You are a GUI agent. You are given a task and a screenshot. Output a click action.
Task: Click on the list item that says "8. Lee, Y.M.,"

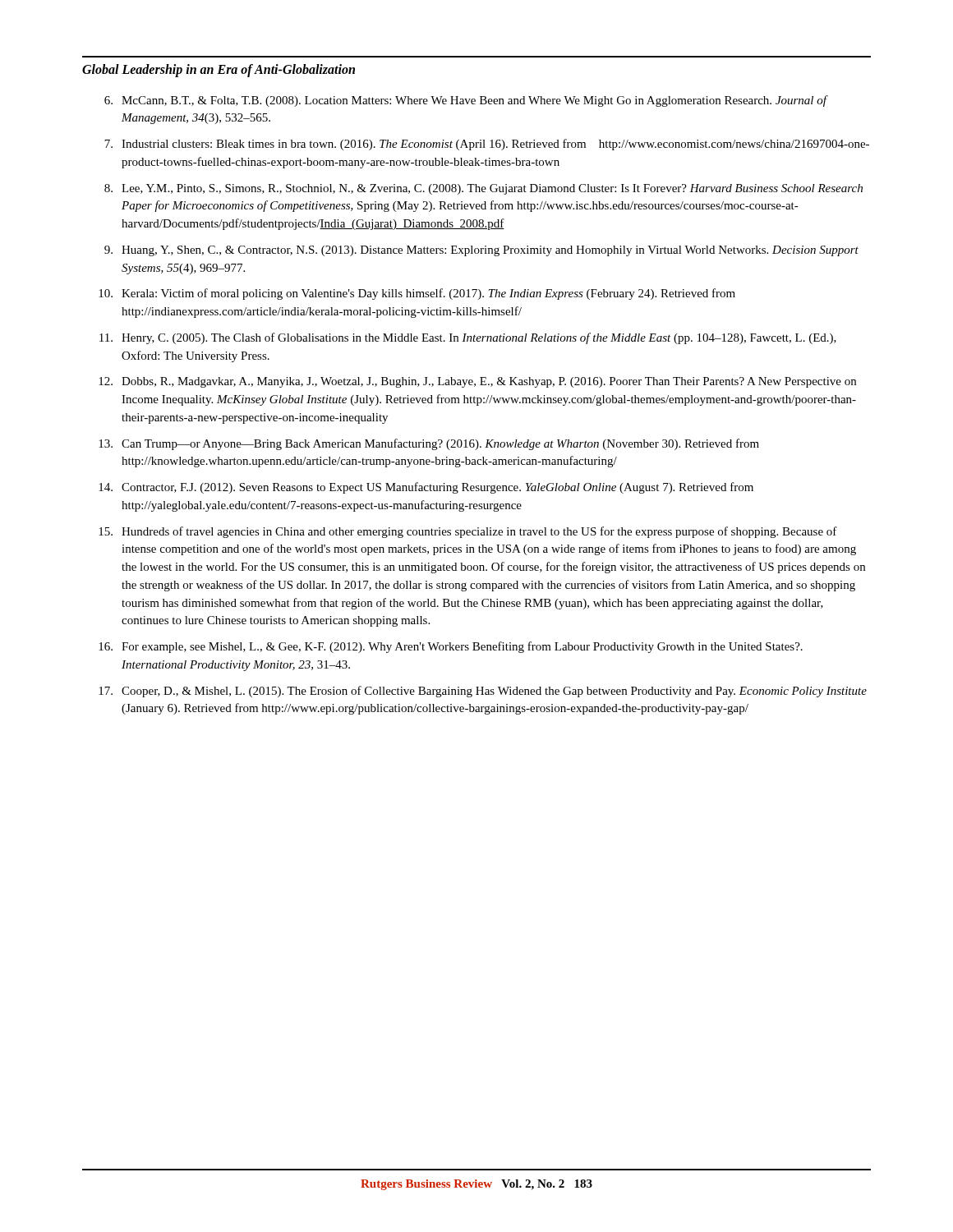pyautogui.click(x=476, y=206)
